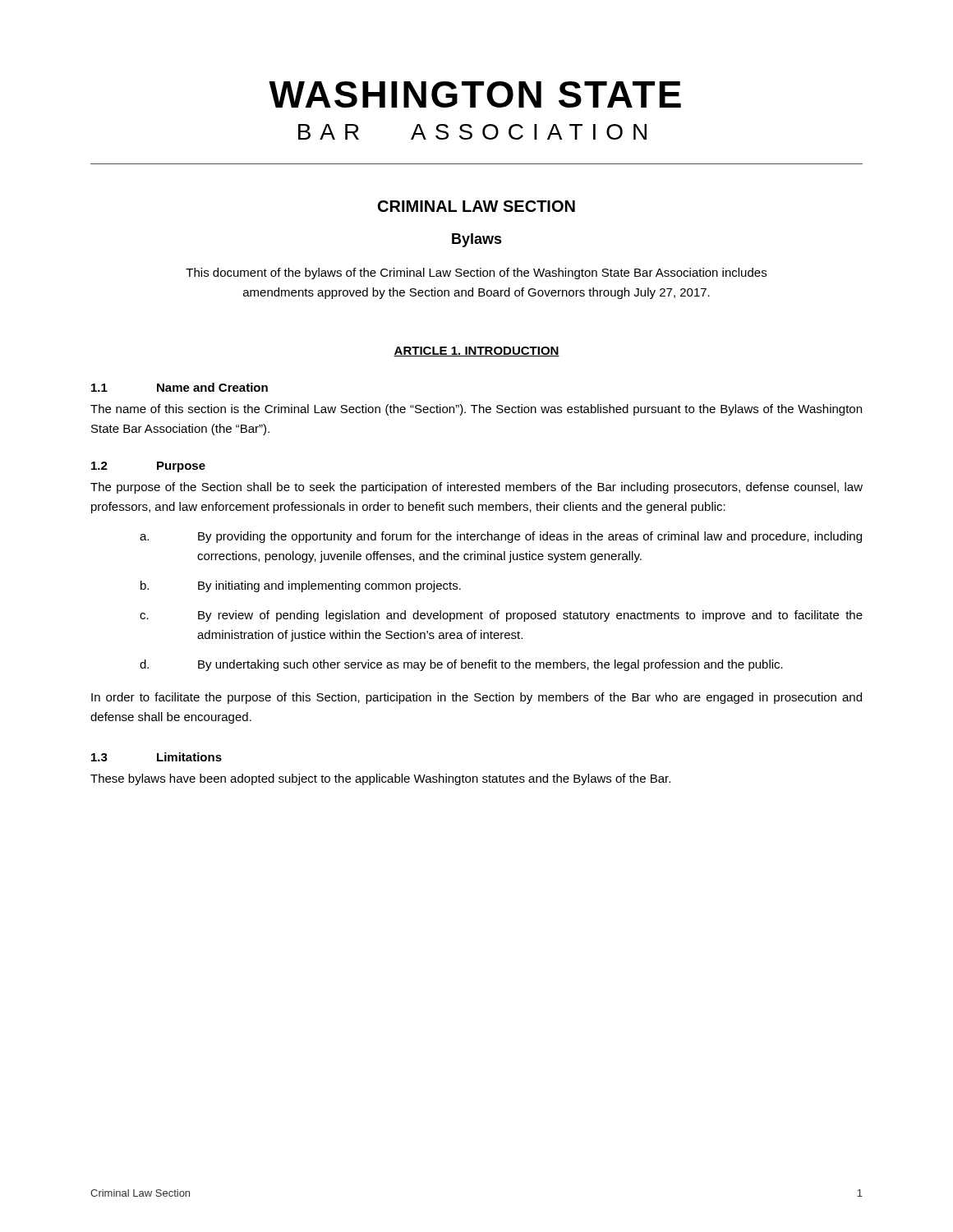Navigate to the text starting "CRIMINAL LAW SECTION"

pyautogui.click(x=476, y=206)
